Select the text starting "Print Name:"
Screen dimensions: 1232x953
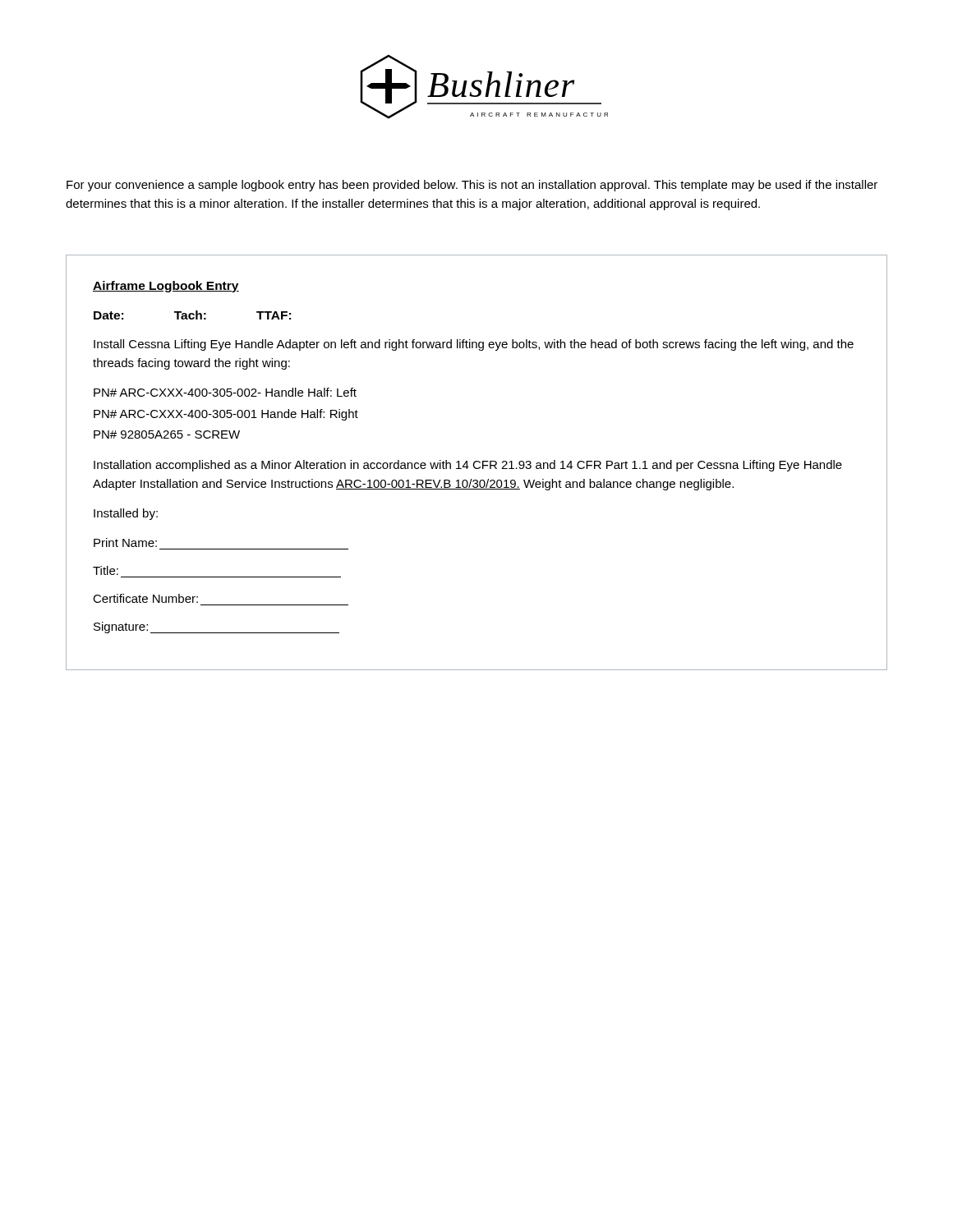pyautogui.click(x=221, y=542)
